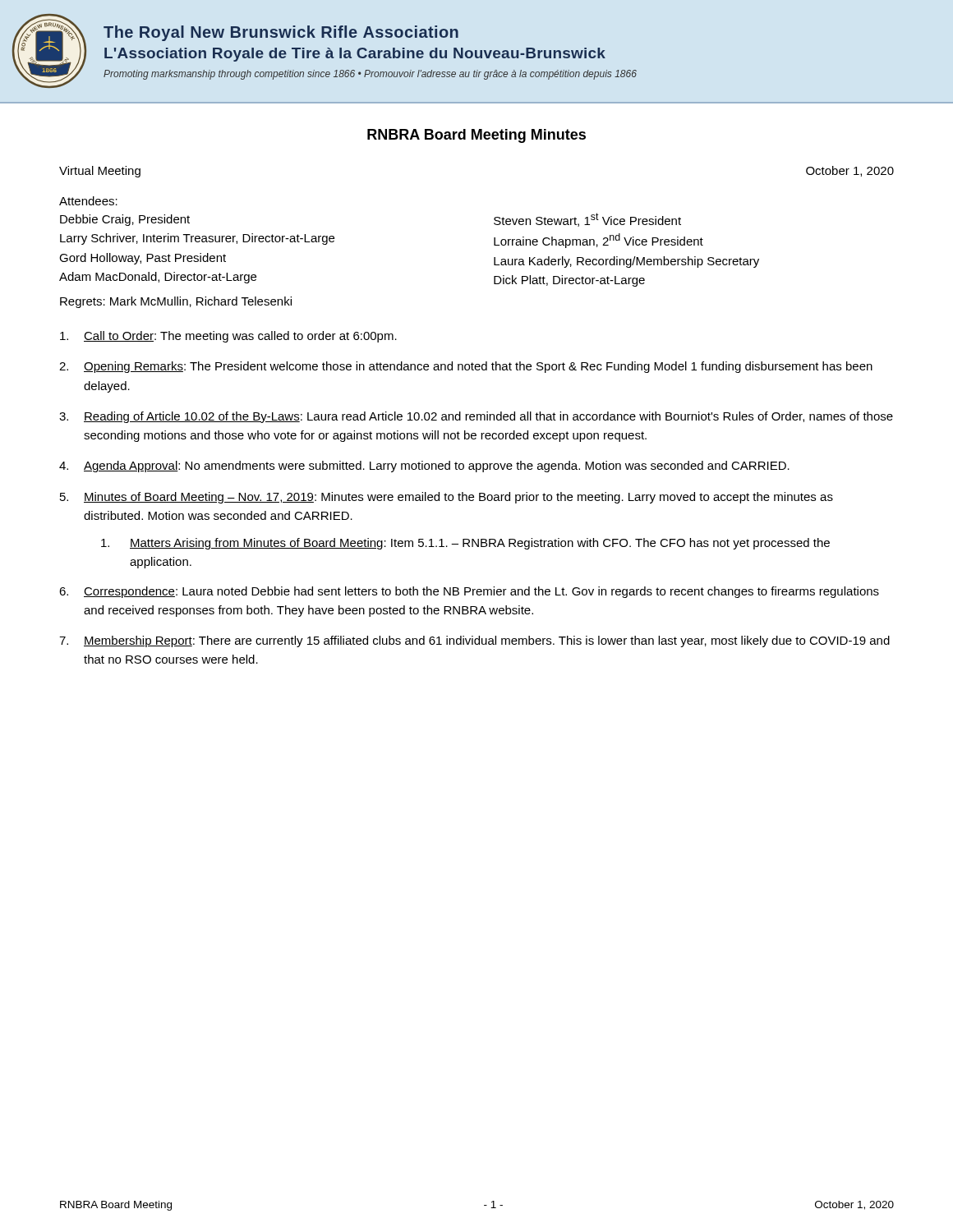Locate the block starting "6. Correspondence: Laura noted"
Viewport: 953px width, 1232px height.
click(476, 600)
